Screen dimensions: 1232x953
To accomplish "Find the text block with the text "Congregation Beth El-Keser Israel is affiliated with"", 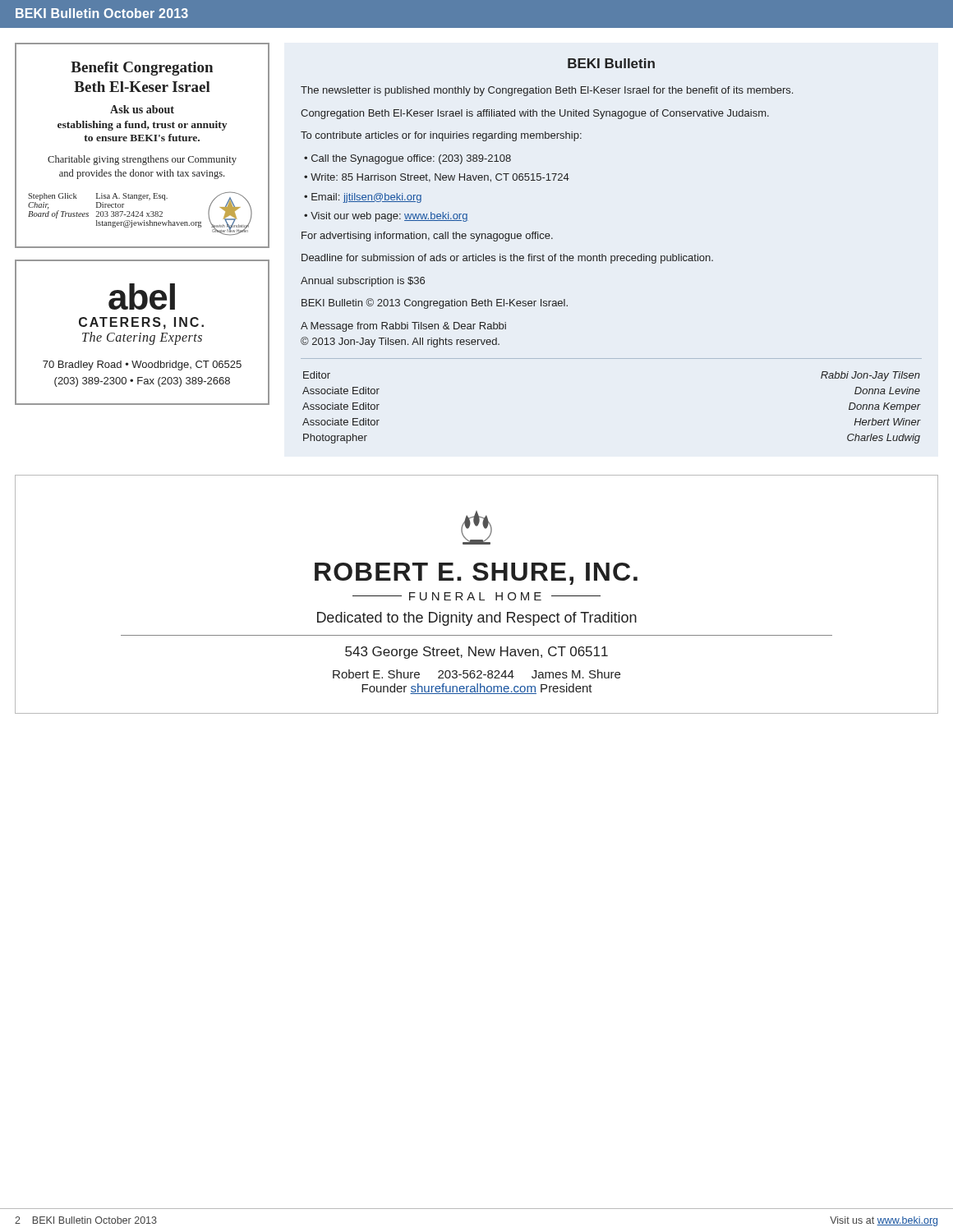I will 535,112.
